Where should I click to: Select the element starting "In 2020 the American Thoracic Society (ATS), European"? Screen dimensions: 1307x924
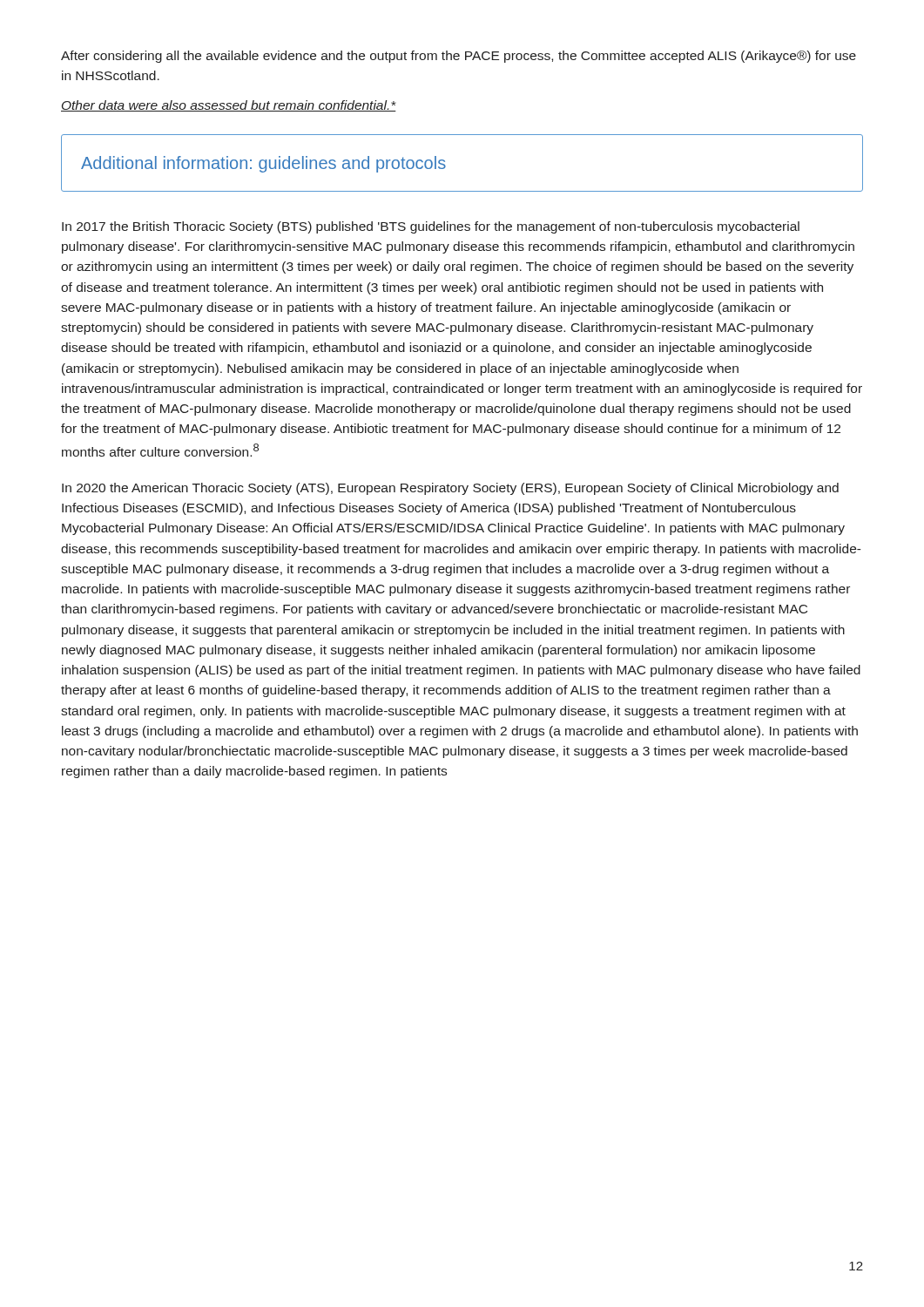(461, 629)
